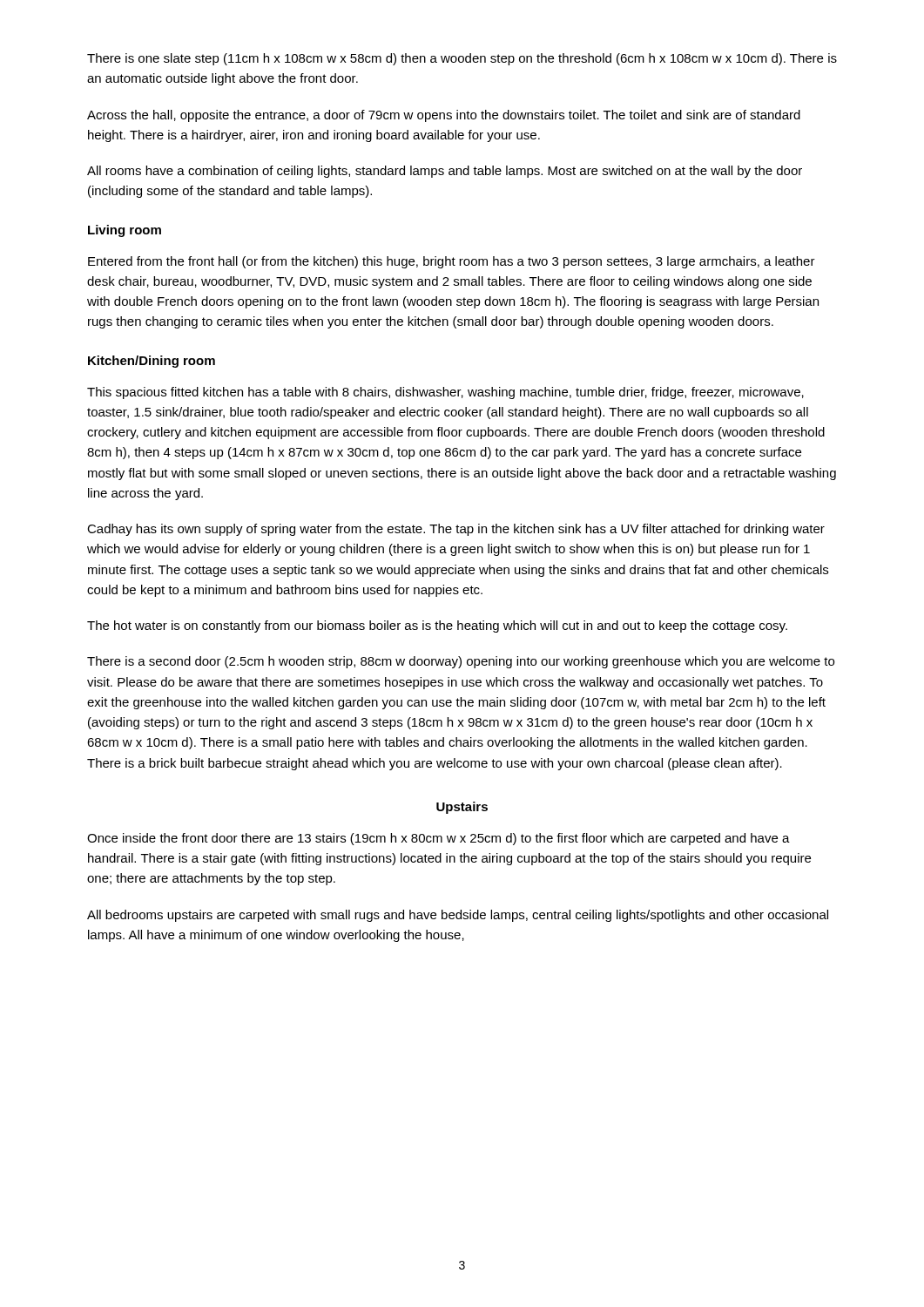Navigate to the element starting "There is a second"

click(x=461, y=712)
